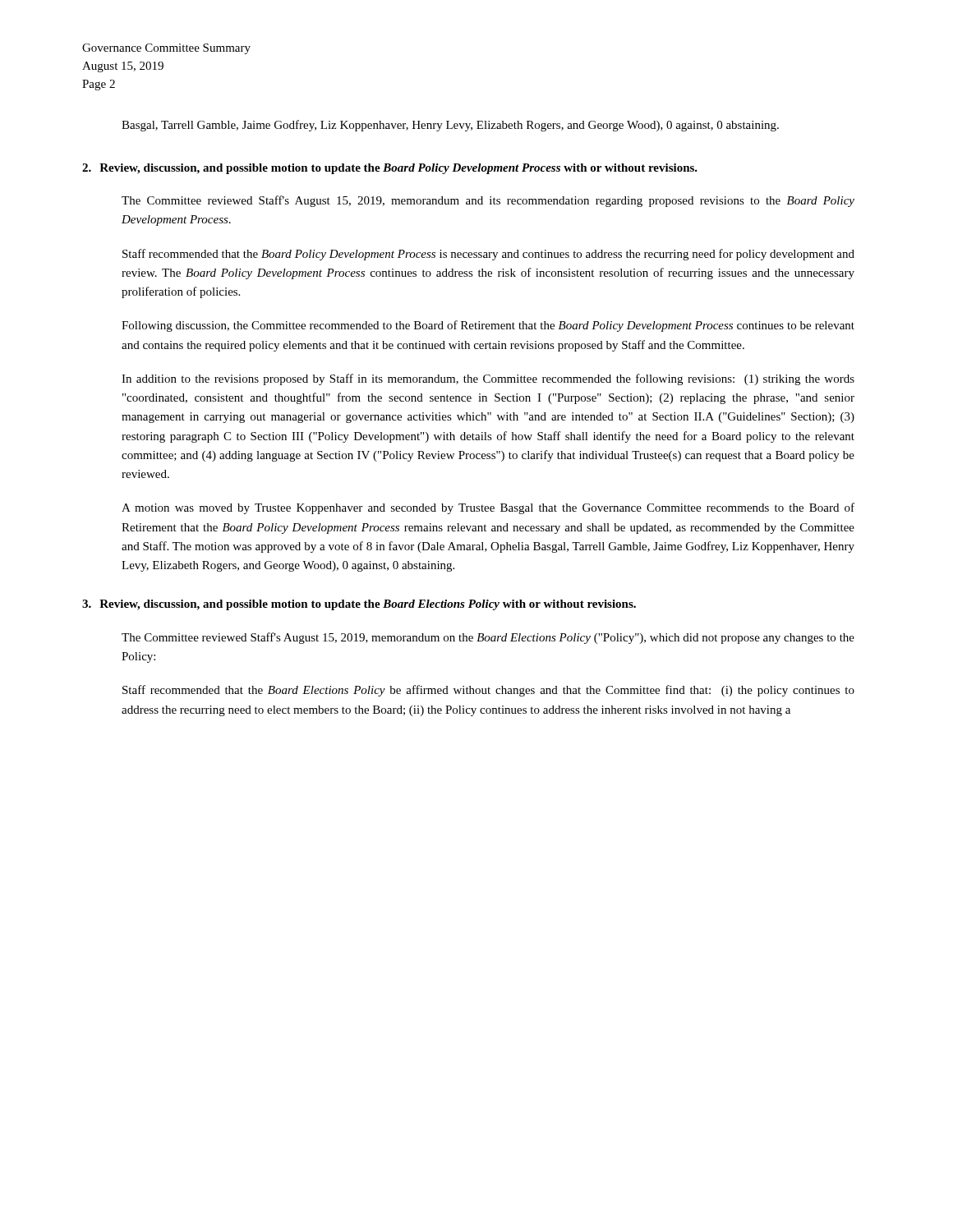The width and height of the screenshot is (953, 1232).
Task: Point to the region starting "3. Review, discussion,"
Action: click(359, 604)
